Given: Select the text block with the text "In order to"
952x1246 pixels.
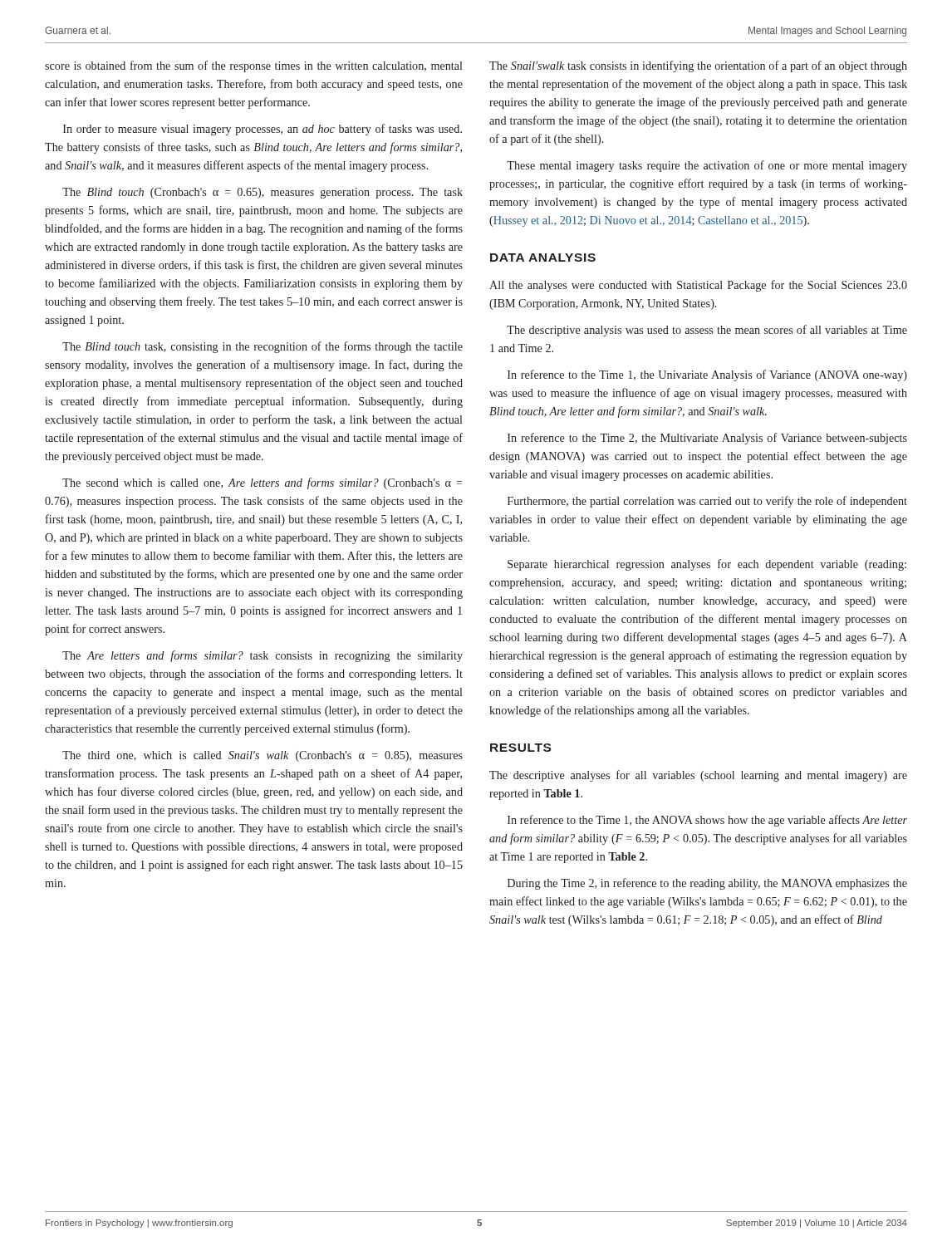Looking at the screenshot, I should 254,147.
